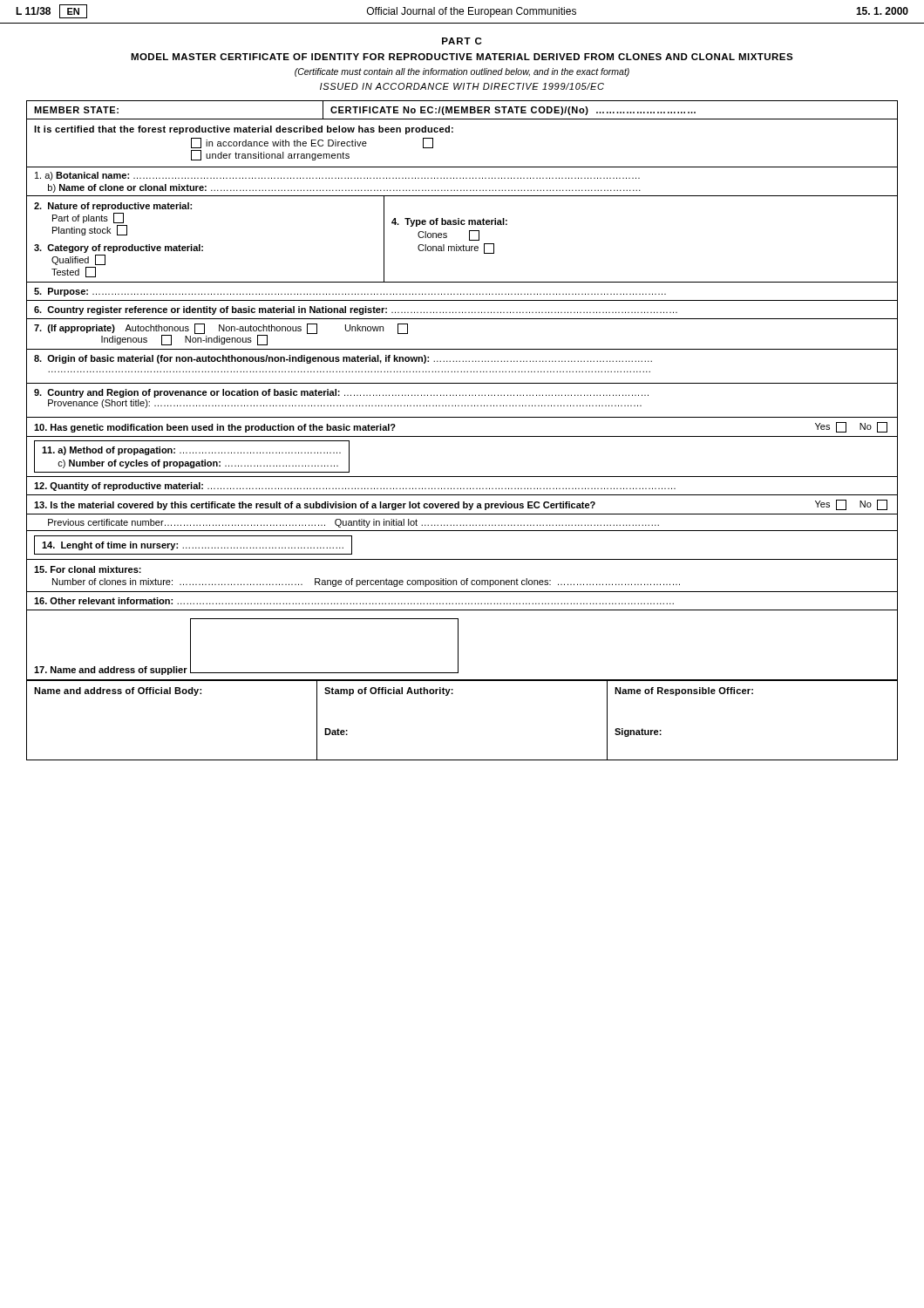Click where it says "(If appropriate) Autochthonous Non-autochthonous Unknown Indigenous Non-indigenous"
This screenshot has height=1308, width=924.
tap(221, 334)
